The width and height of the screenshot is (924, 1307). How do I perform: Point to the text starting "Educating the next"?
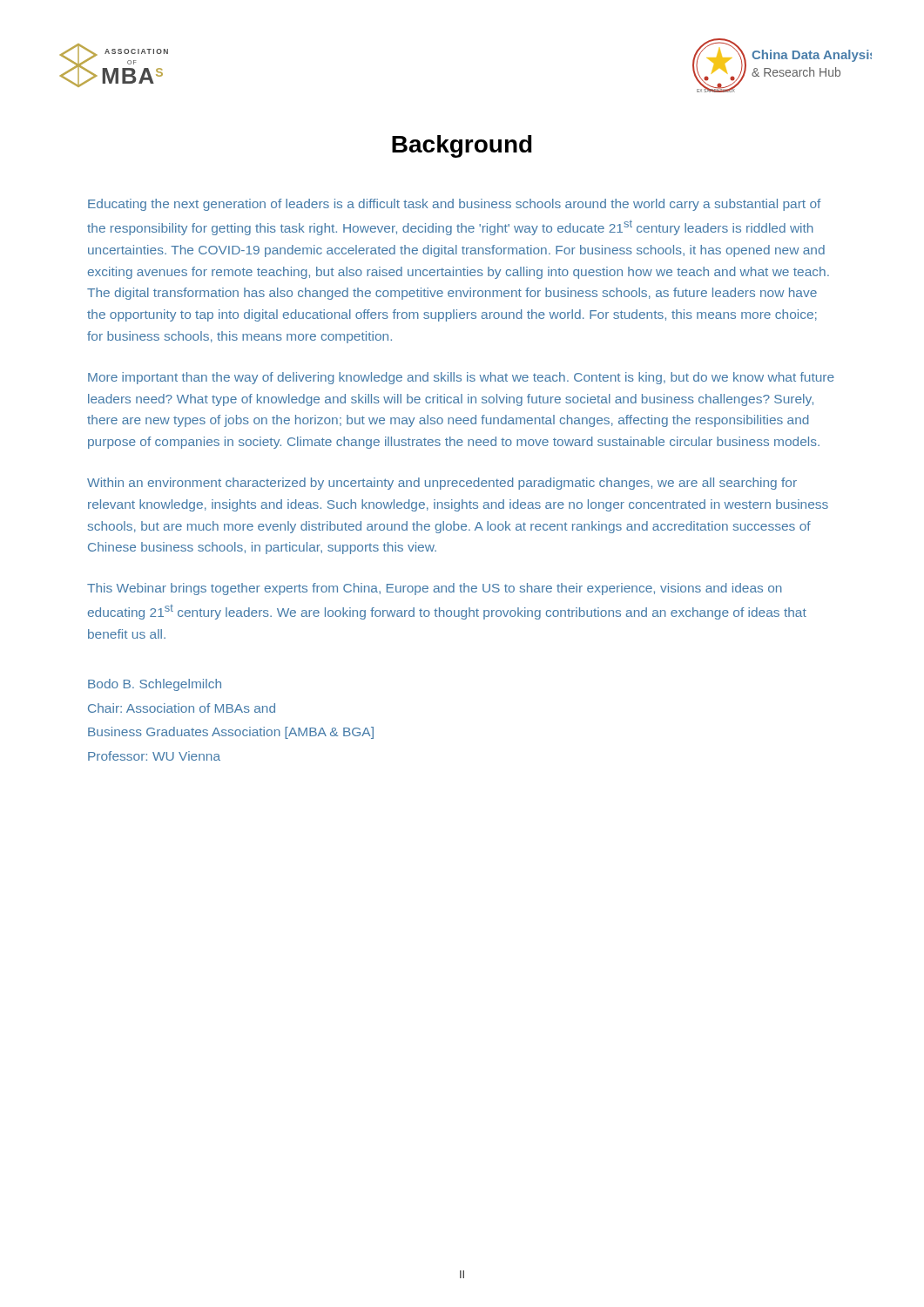459,270
